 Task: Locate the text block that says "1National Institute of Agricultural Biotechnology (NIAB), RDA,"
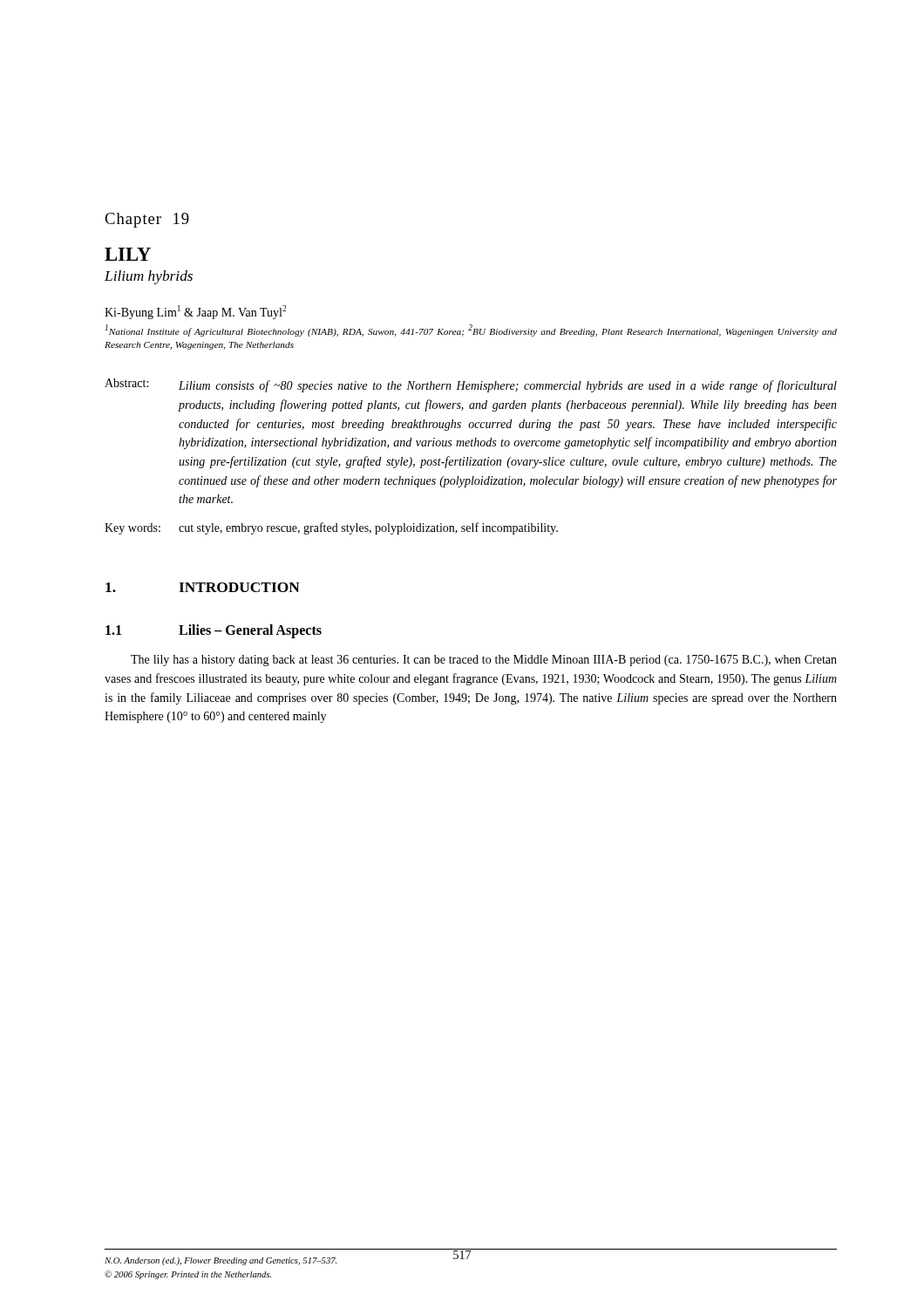(x=471, y=337)
